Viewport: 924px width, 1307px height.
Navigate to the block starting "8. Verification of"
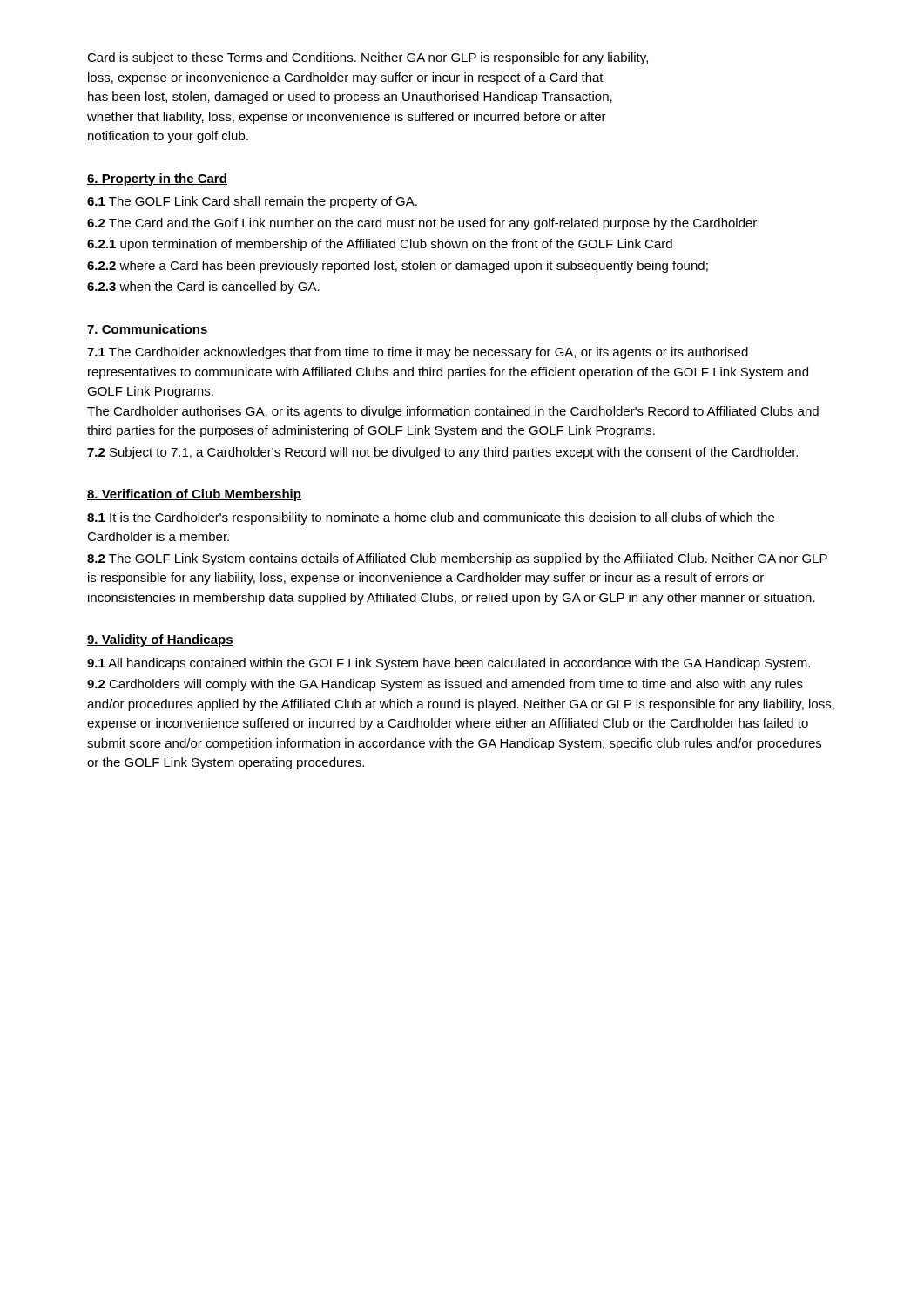(194, 494)
